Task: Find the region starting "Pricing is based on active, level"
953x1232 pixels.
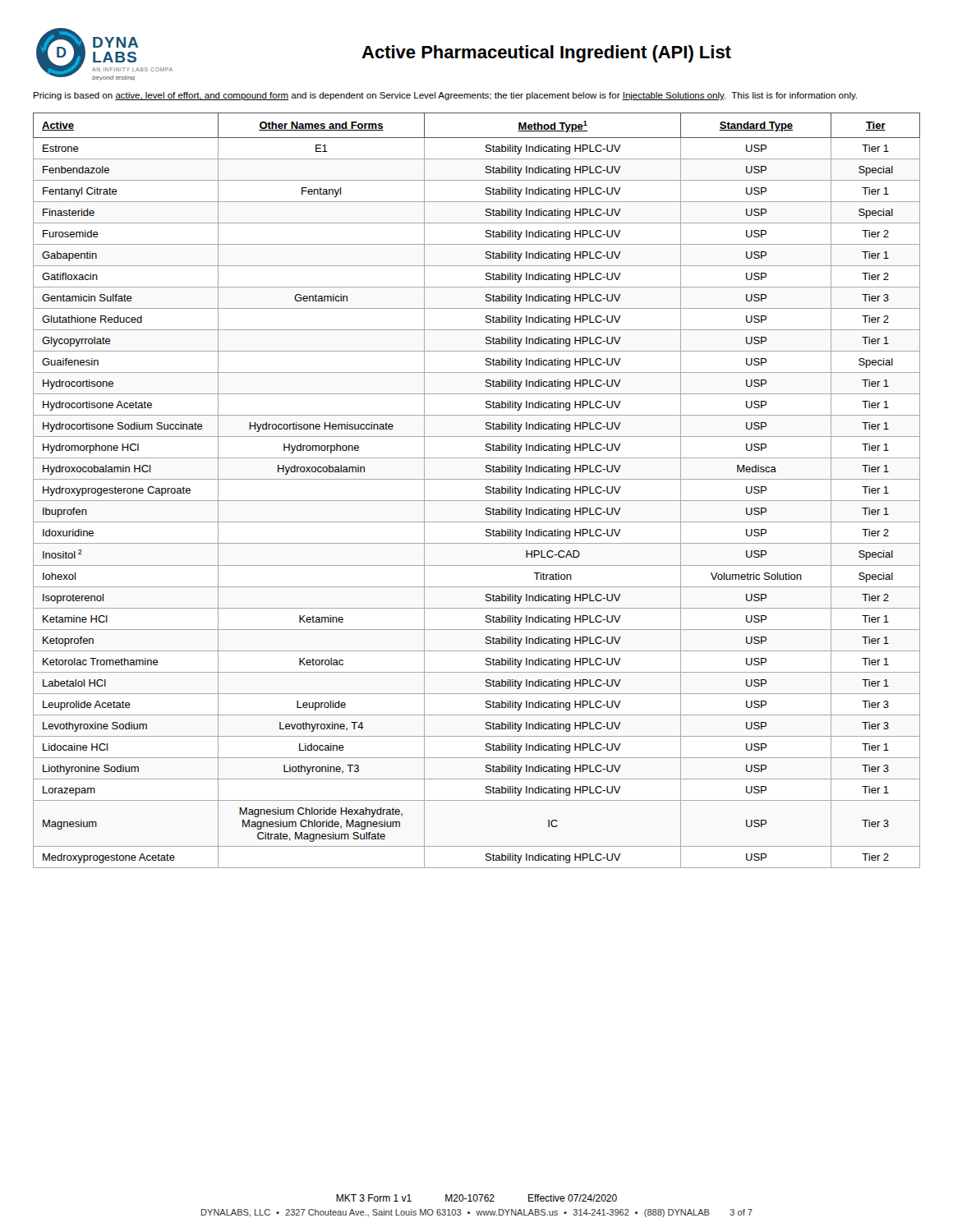Action: [x=445, y=95]
